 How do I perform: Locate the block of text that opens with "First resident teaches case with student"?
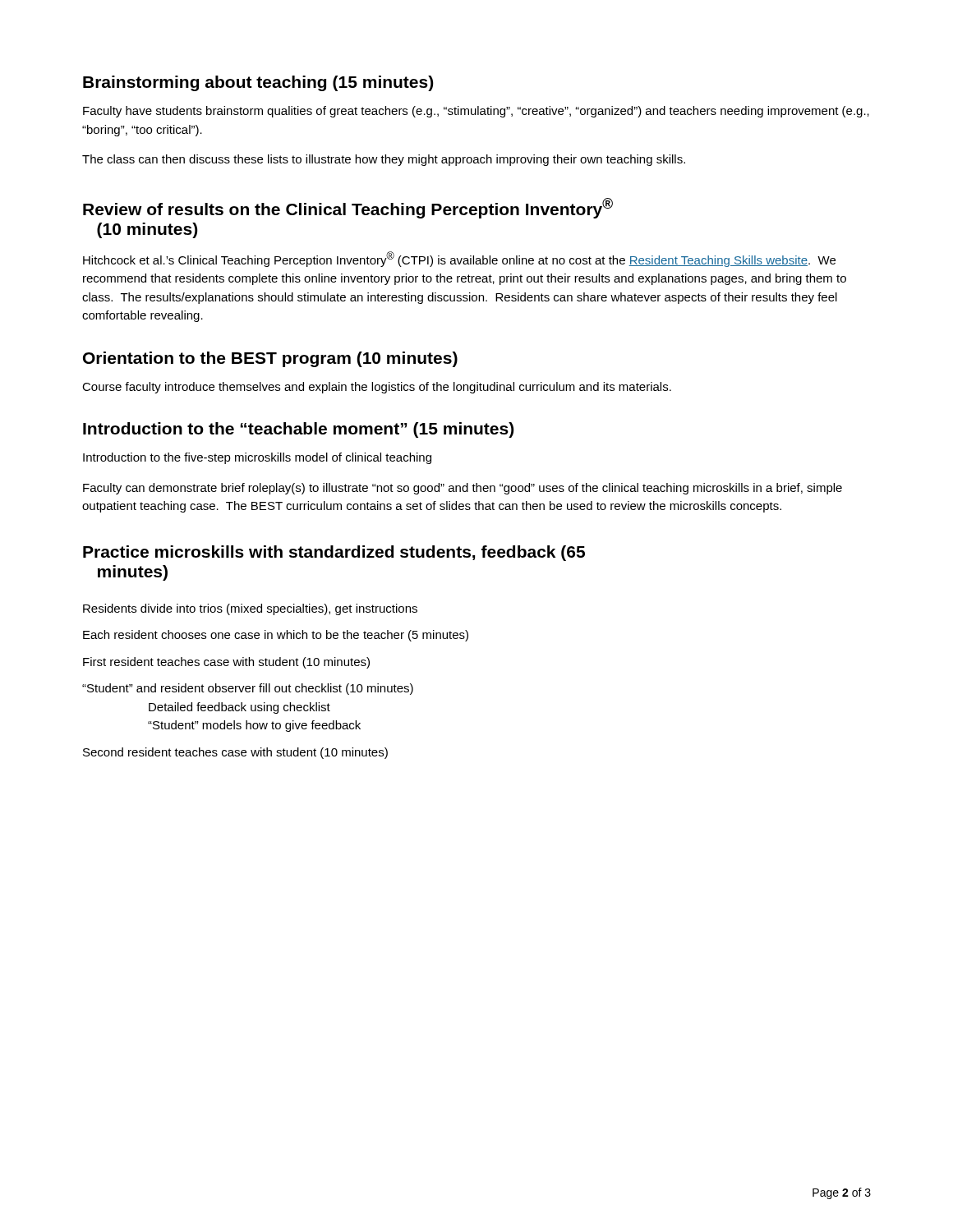pos(226,661)
